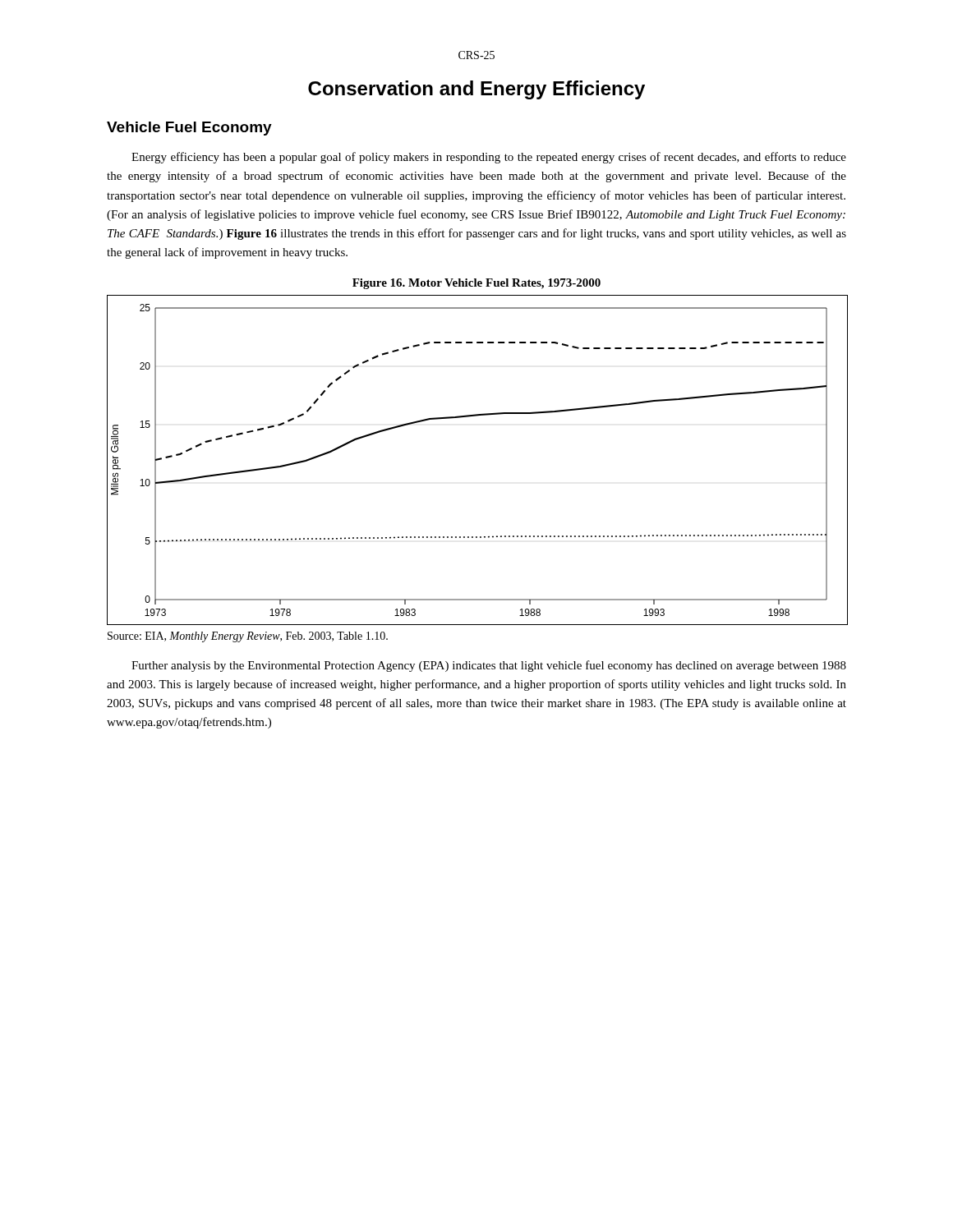Click on the block starting "Conservation and Energy Efficiency"
The height and width of the screenshot is (1232, 953).
[x=476, y=88]
